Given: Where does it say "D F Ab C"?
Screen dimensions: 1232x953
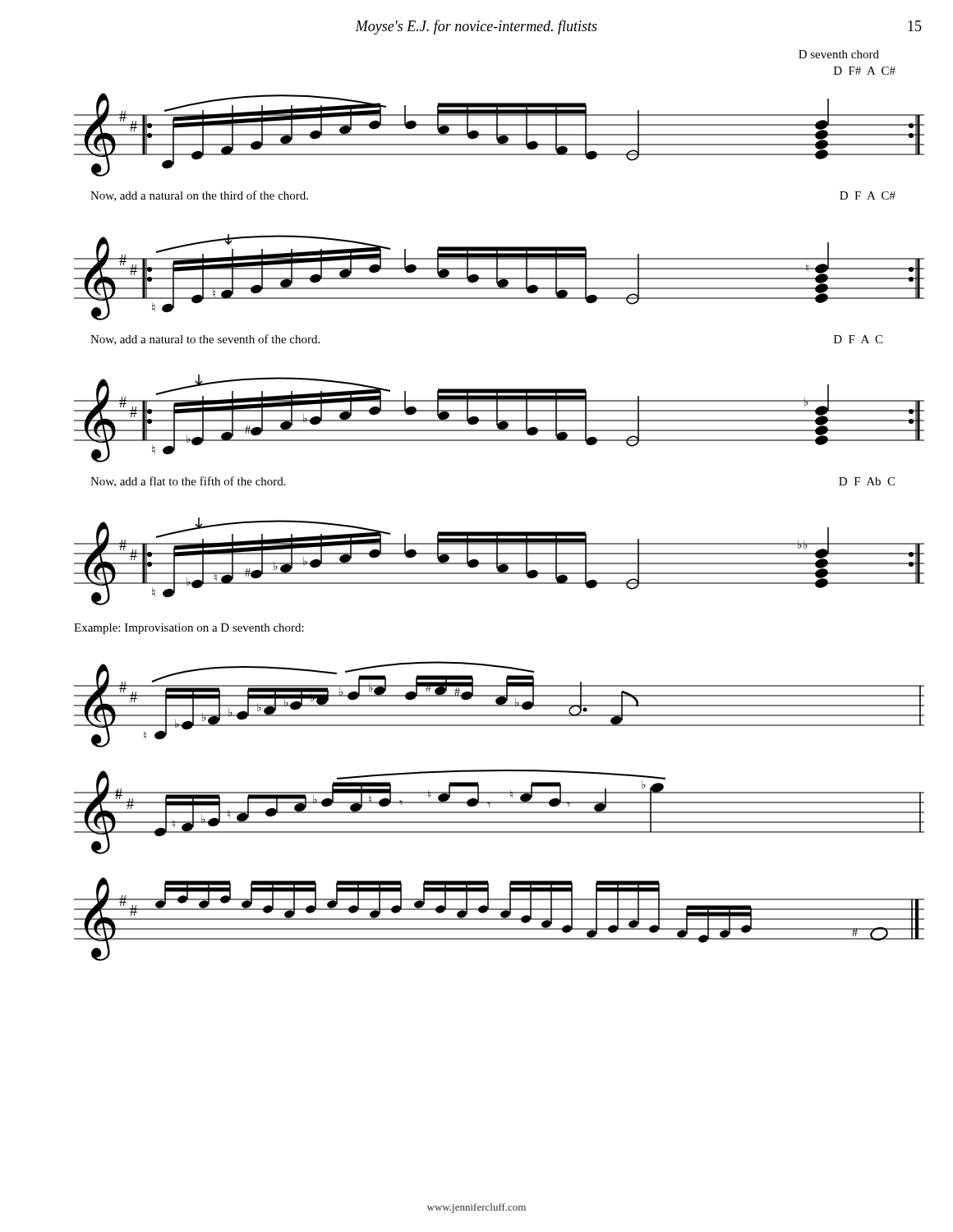Looking at the screenshot, I should point(867,481).
